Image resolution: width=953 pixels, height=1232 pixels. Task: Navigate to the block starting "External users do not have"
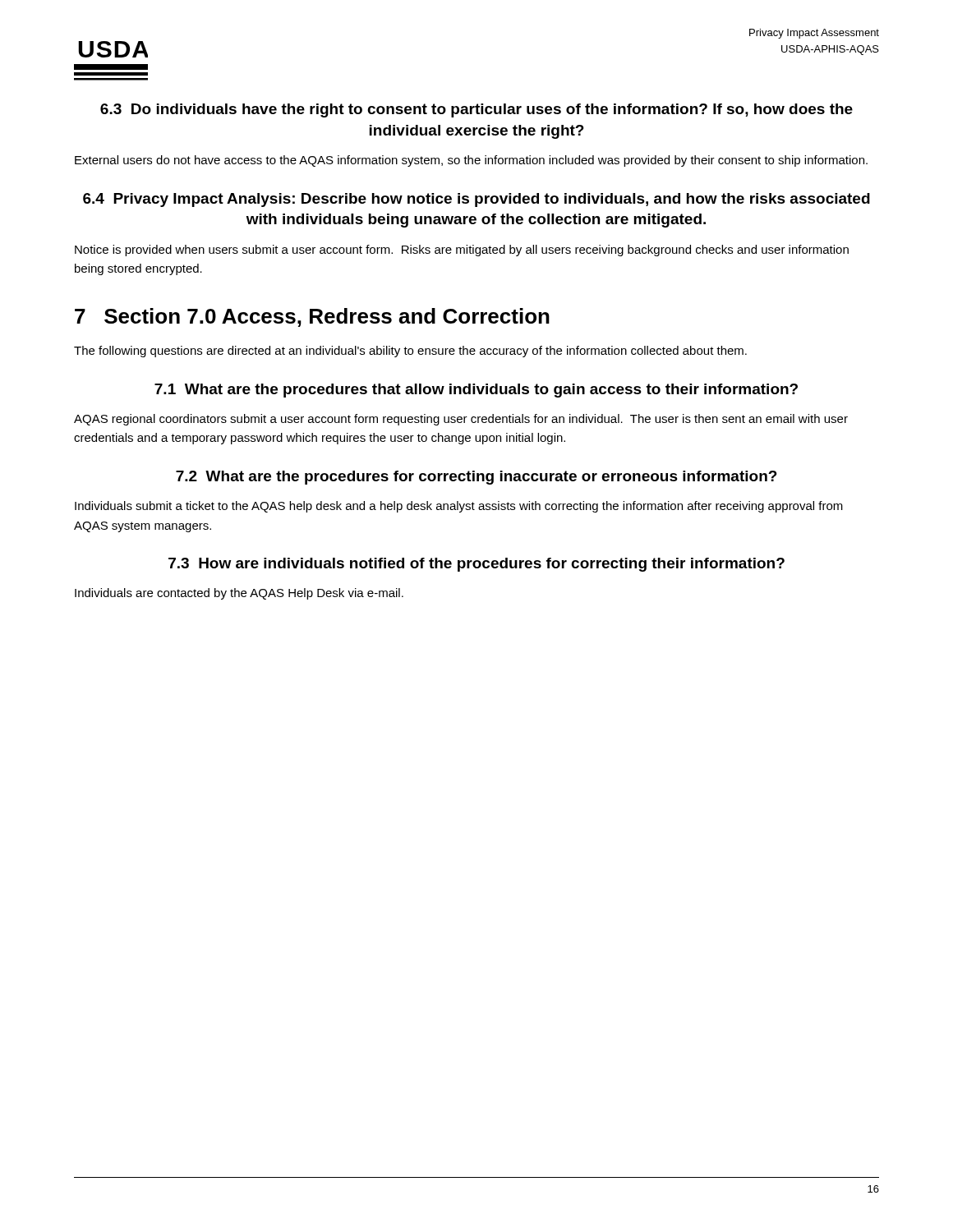[471, 160]
